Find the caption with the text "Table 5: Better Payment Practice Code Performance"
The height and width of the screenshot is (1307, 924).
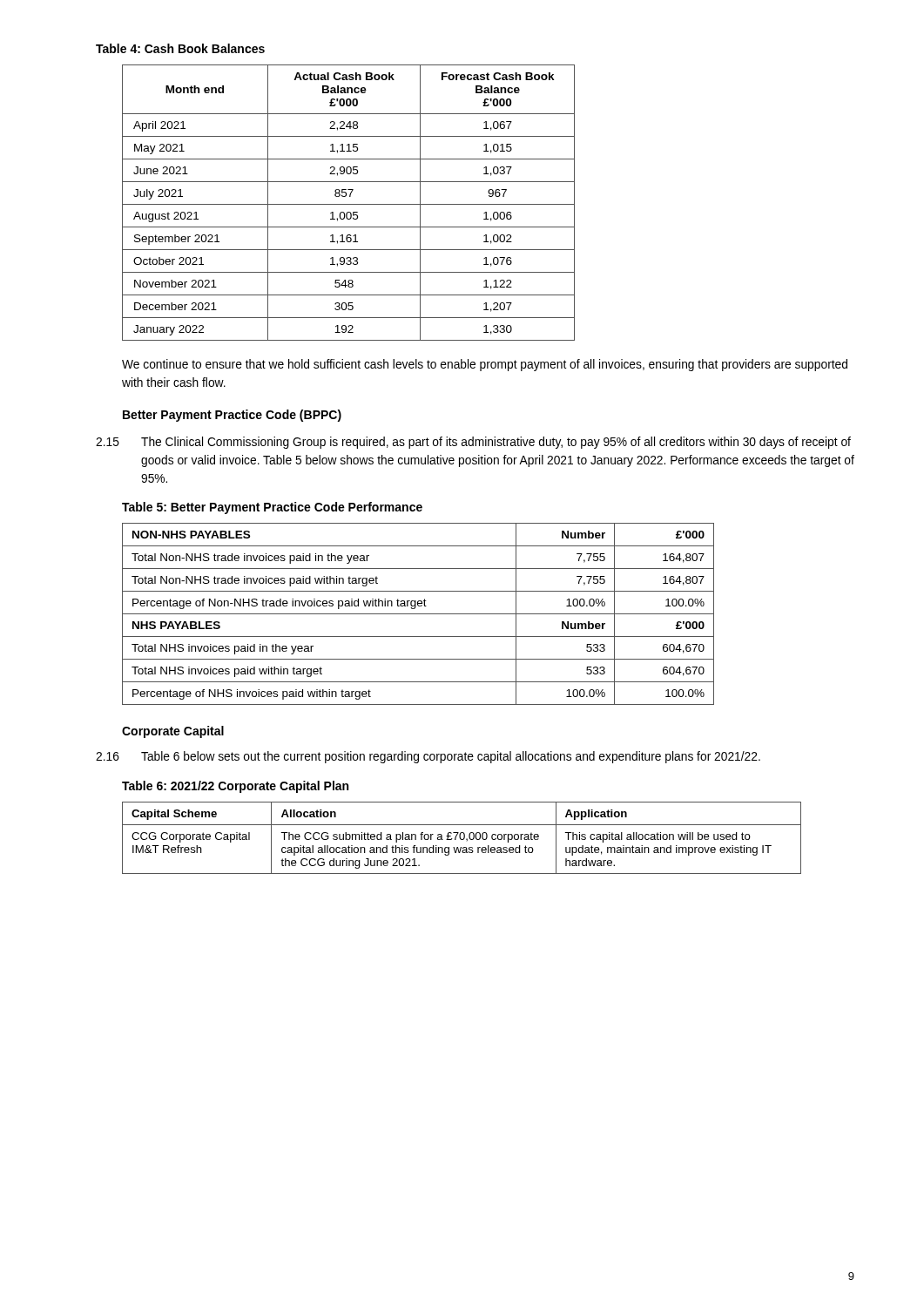click(x=272, y=508)
